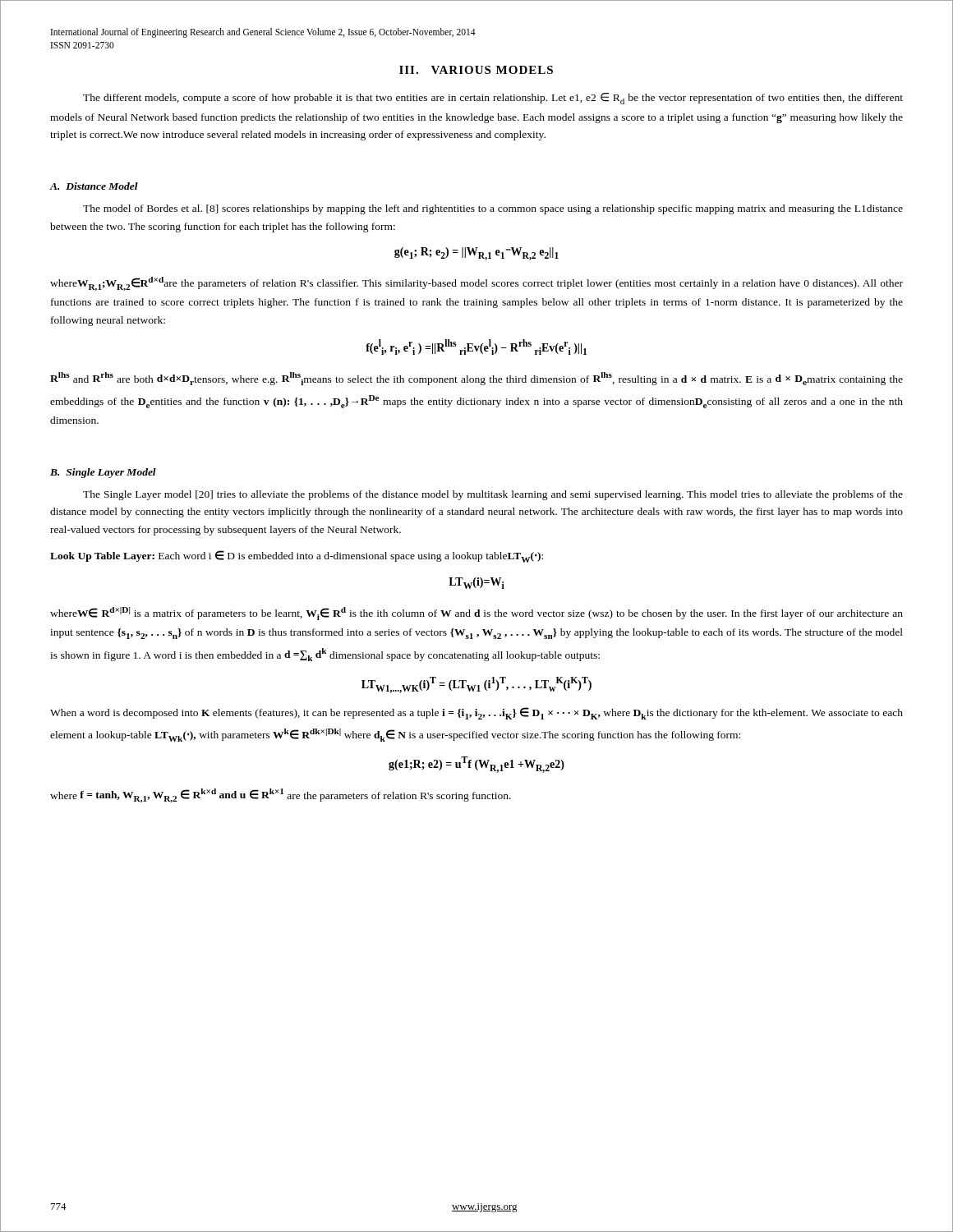Find the block on this page that starts "where f = tanh, WR,1,"

281,795
